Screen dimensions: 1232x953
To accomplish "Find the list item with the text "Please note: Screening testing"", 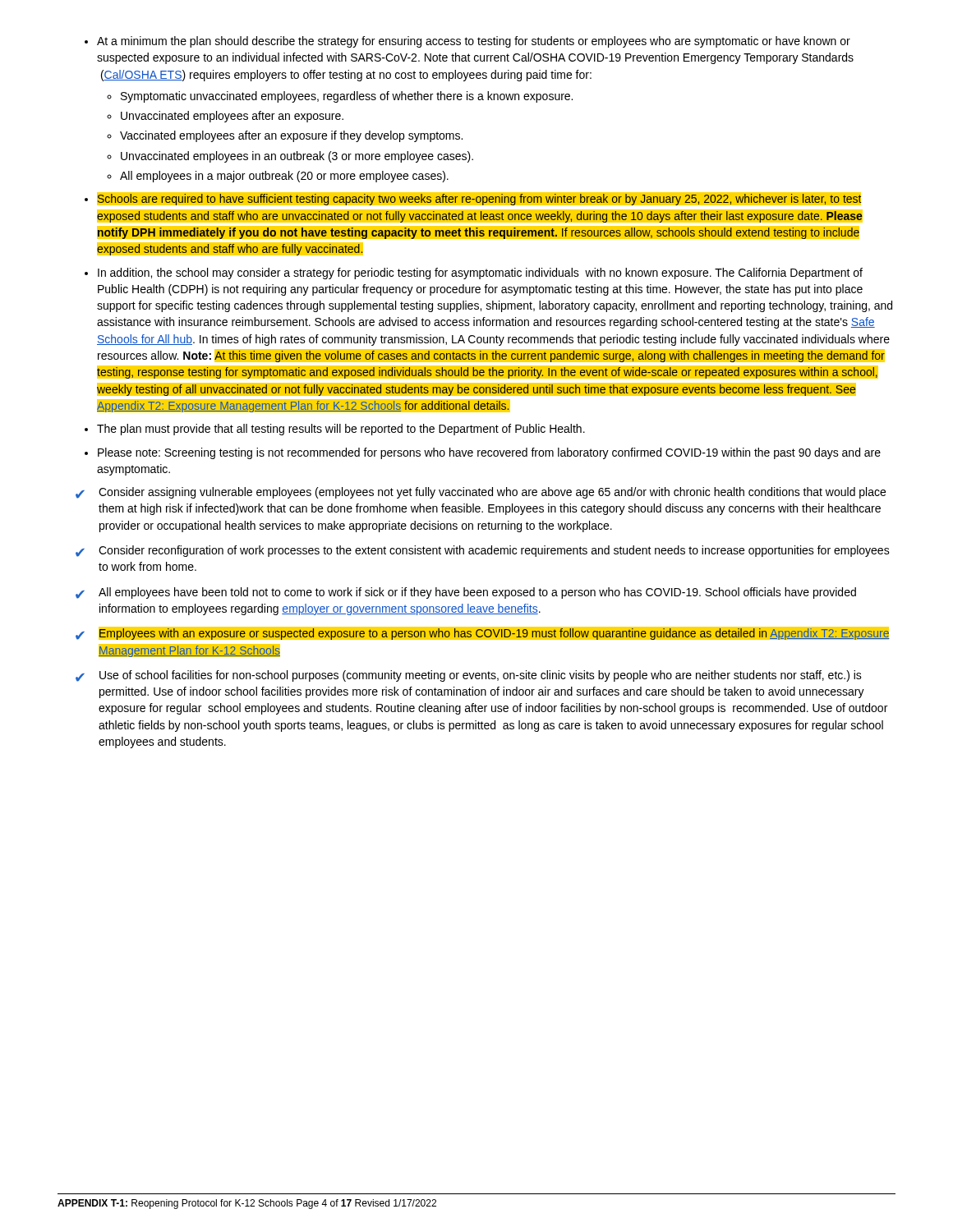I will pos(489,461).
